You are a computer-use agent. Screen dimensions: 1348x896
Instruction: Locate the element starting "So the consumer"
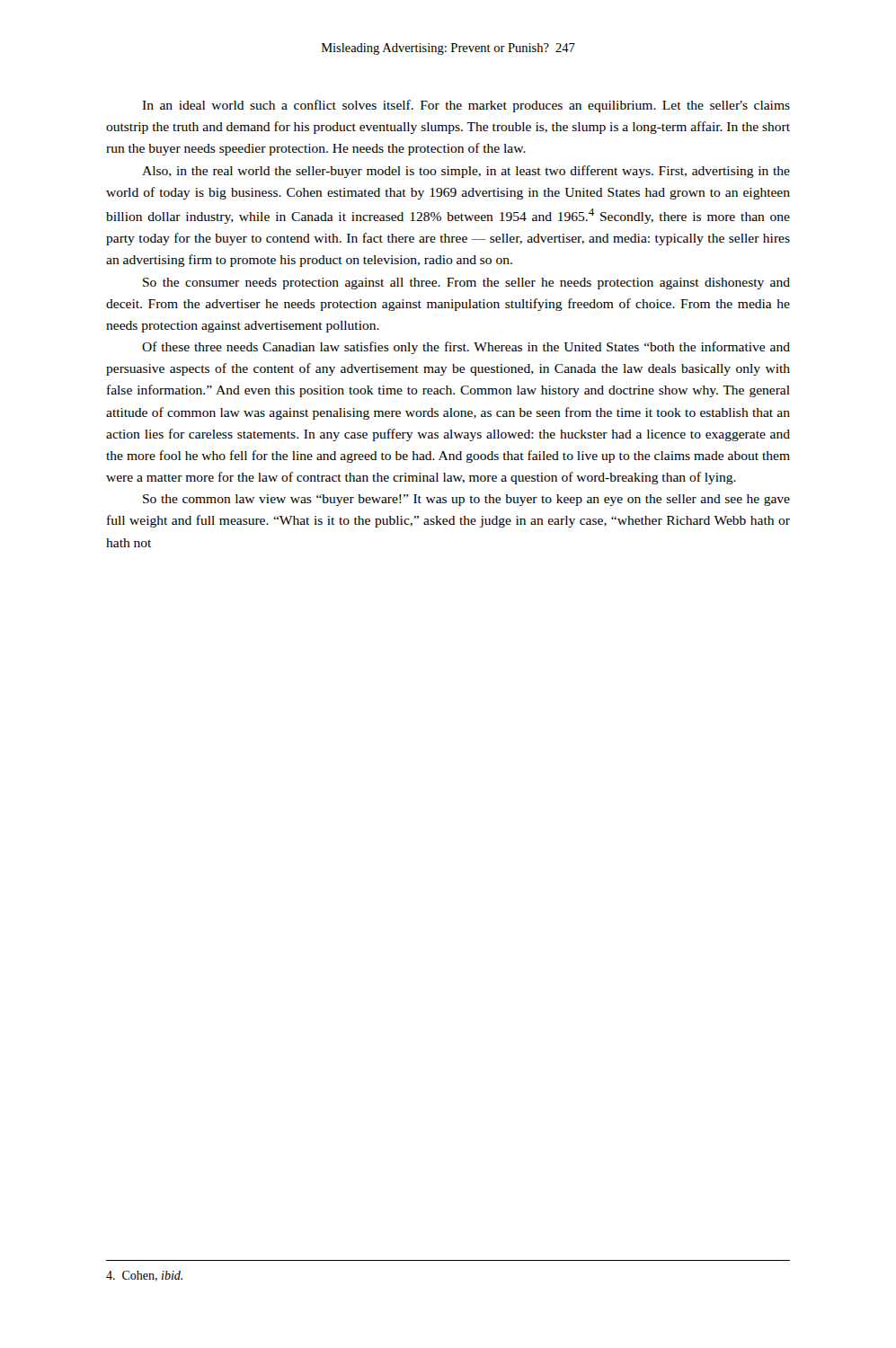click(x=448, y=303)
